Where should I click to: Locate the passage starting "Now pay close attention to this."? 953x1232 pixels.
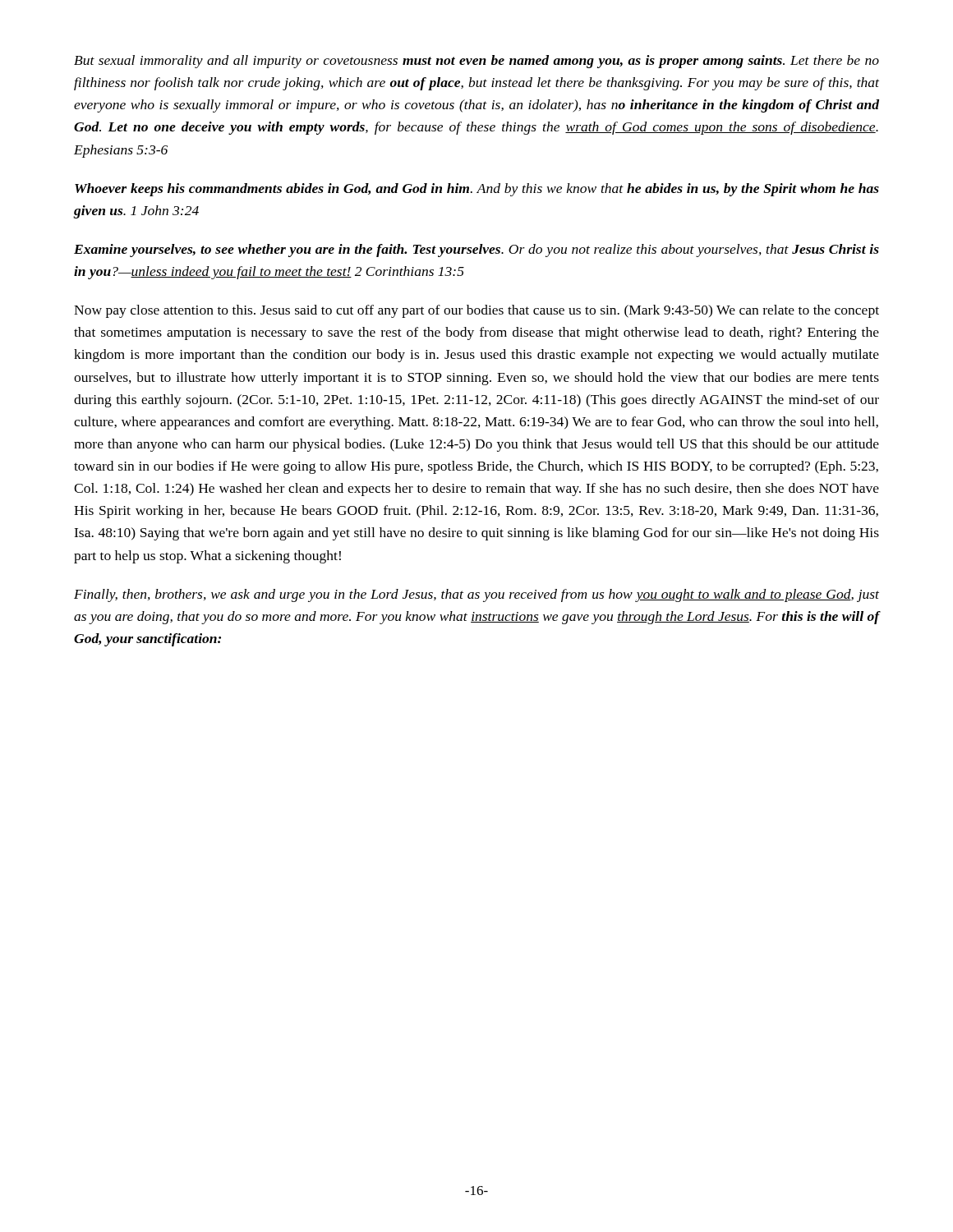476,432
